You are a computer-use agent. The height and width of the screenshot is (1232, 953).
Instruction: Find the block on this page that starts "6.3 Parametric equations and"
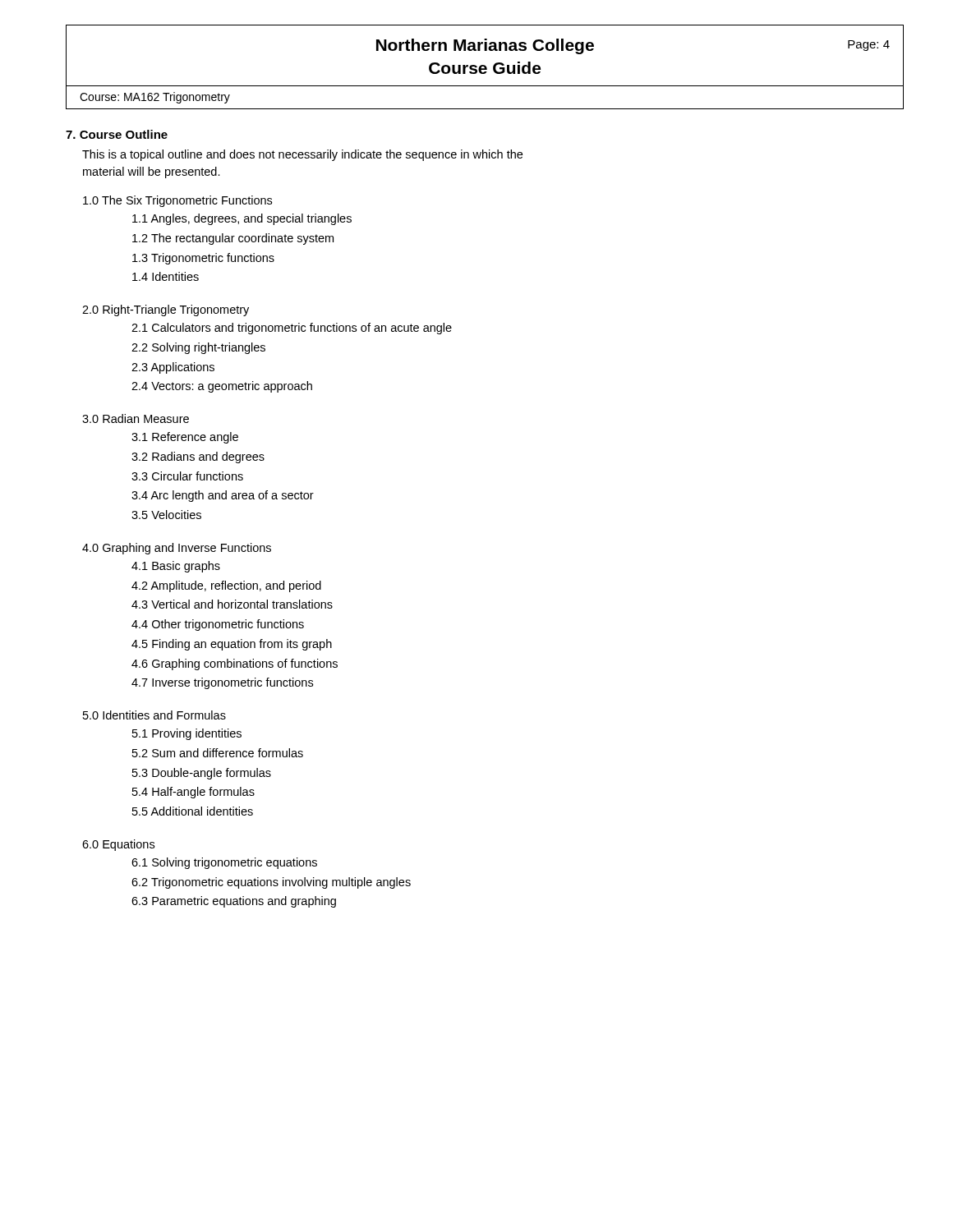[x=234, y=901]
